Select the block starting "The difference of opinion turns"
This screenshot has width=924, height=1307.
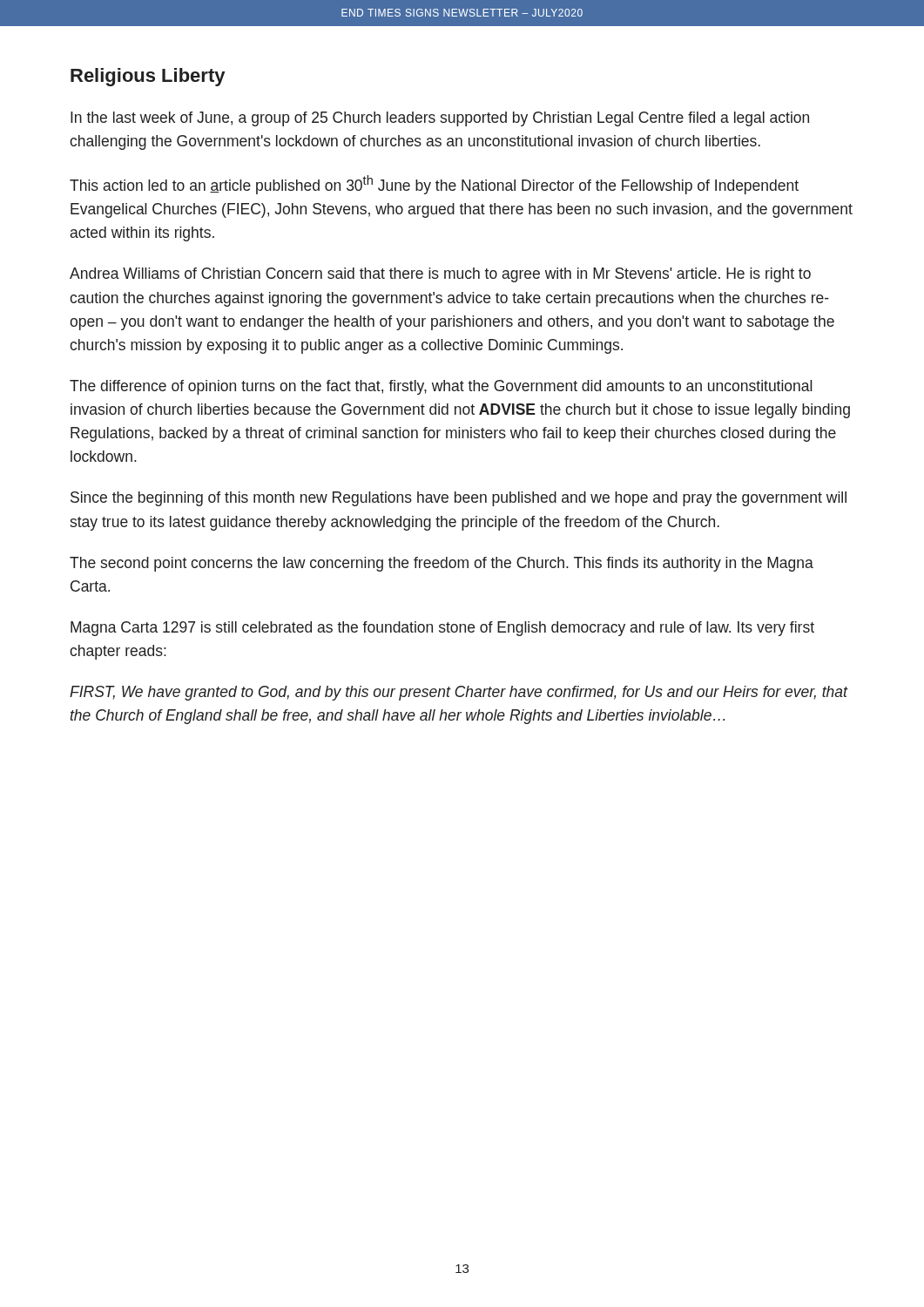point(460,421)
